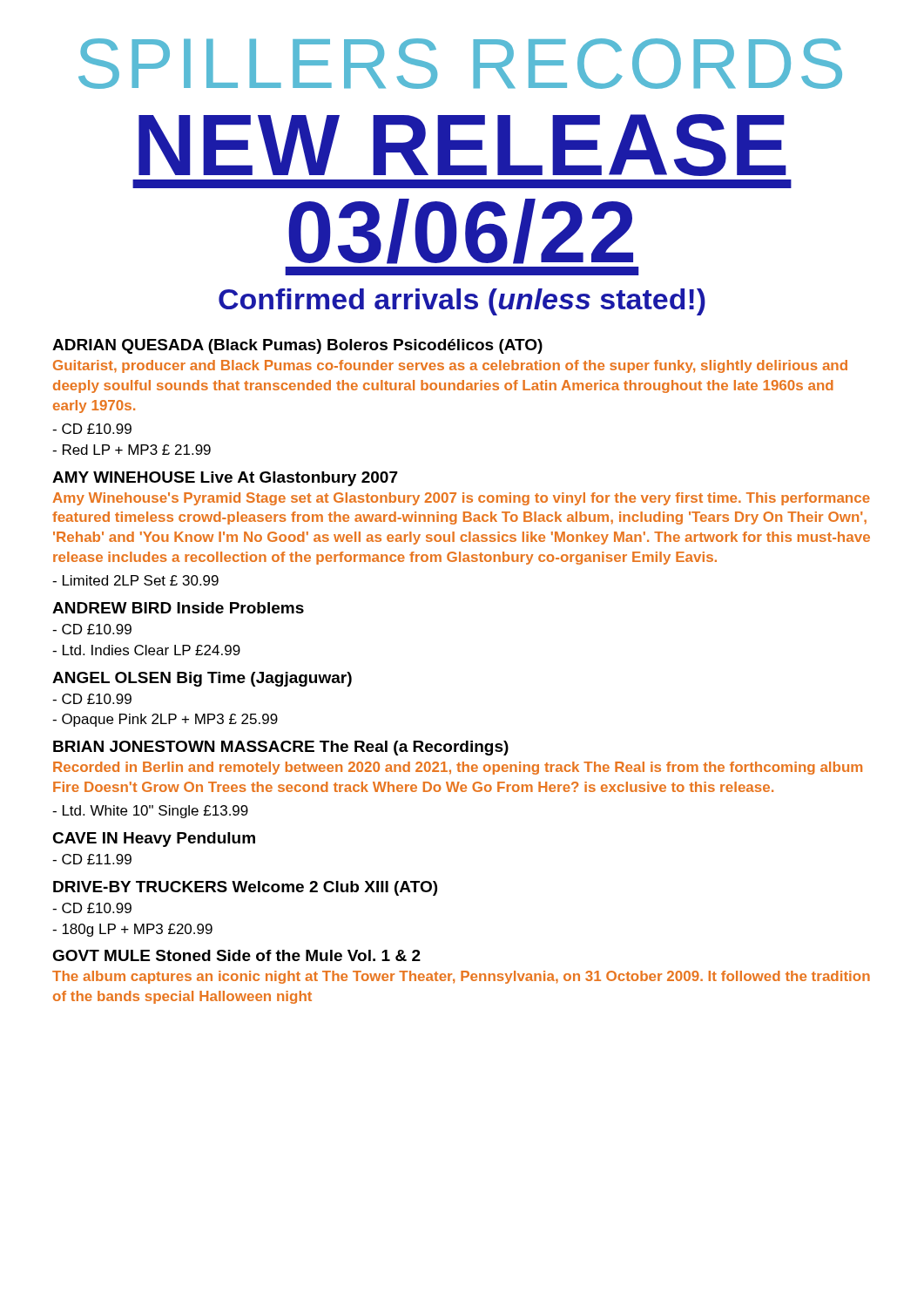Find the section header that says "BRIAN JONESTOWN MASSACRE The Real (a Recordings)"
924x1307 pixels.
(281, 747)
